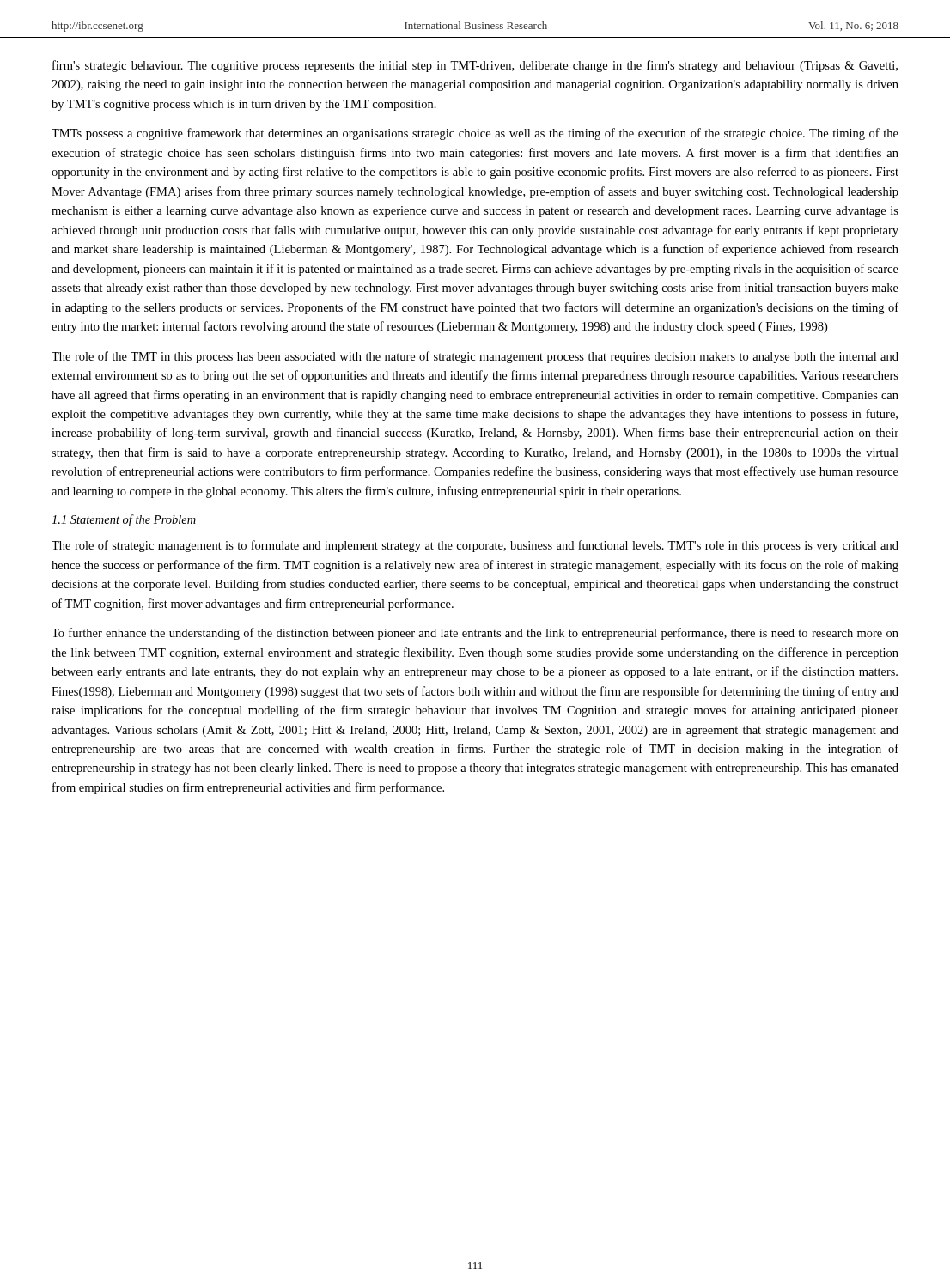Click on the text block with the text "firm's strategic behaviour. The cognitive process represents"
Image resolution: width=950 pixels, height=1288 pixels.
[x=475, y=85]
